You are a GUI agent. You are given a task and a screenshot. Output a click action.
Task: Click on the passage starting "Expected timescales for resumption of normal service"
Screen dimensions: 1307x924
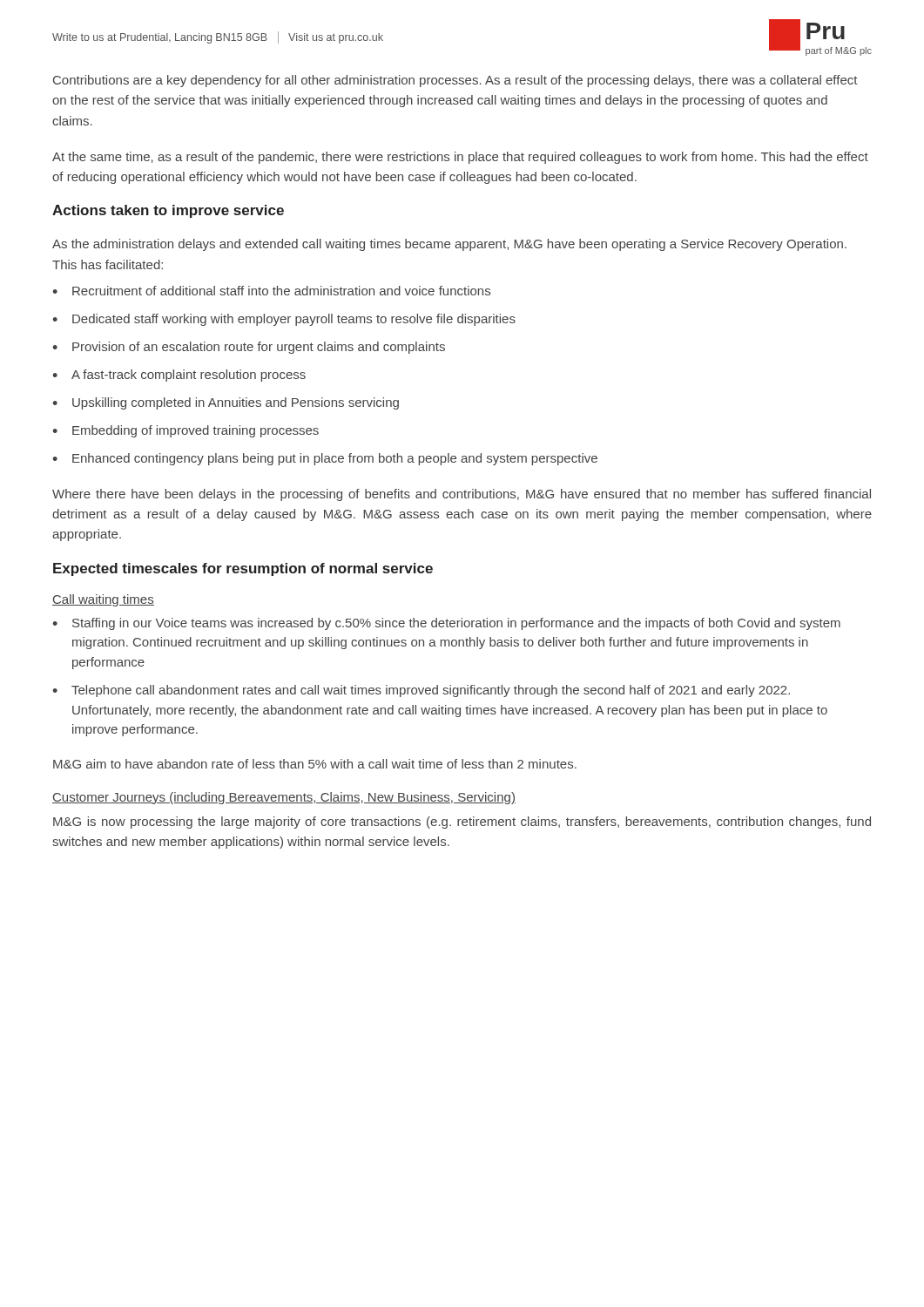click(243, 568)
